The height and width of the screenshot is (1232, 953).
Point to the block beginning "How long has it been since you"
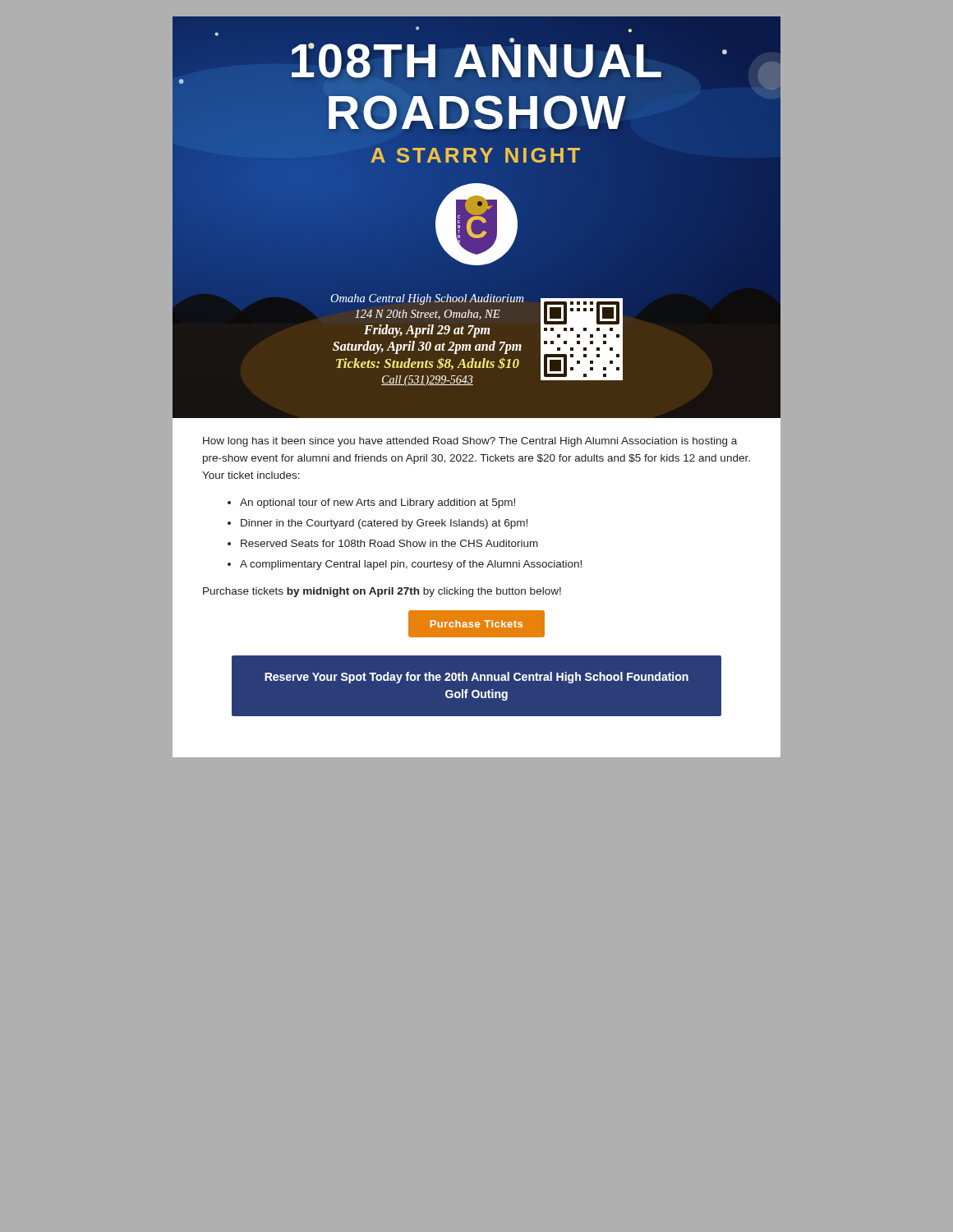(x=476, y=458)
